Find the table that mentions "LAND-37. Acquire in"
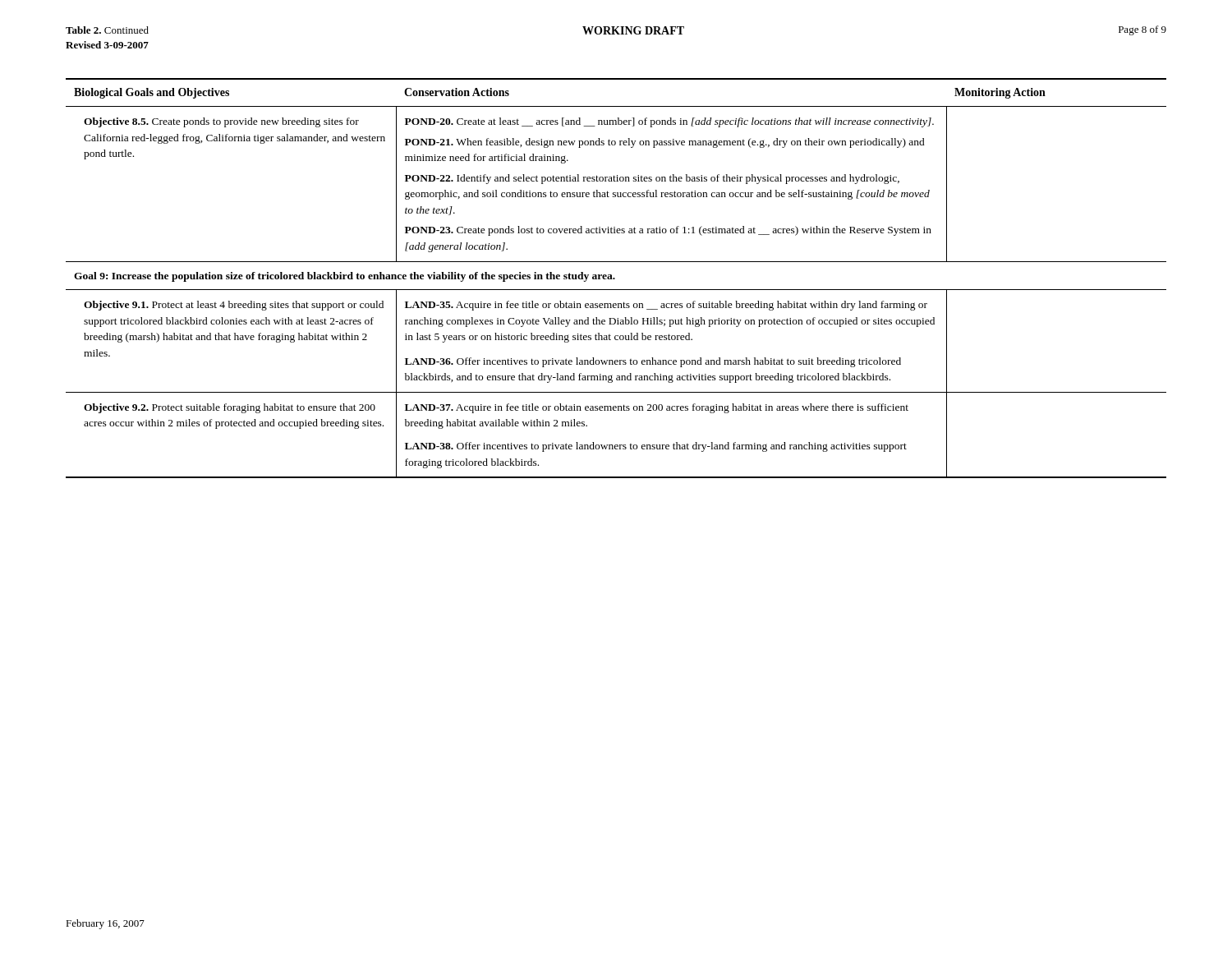This screenshot has width=1232, height=953. coord(616,278)
